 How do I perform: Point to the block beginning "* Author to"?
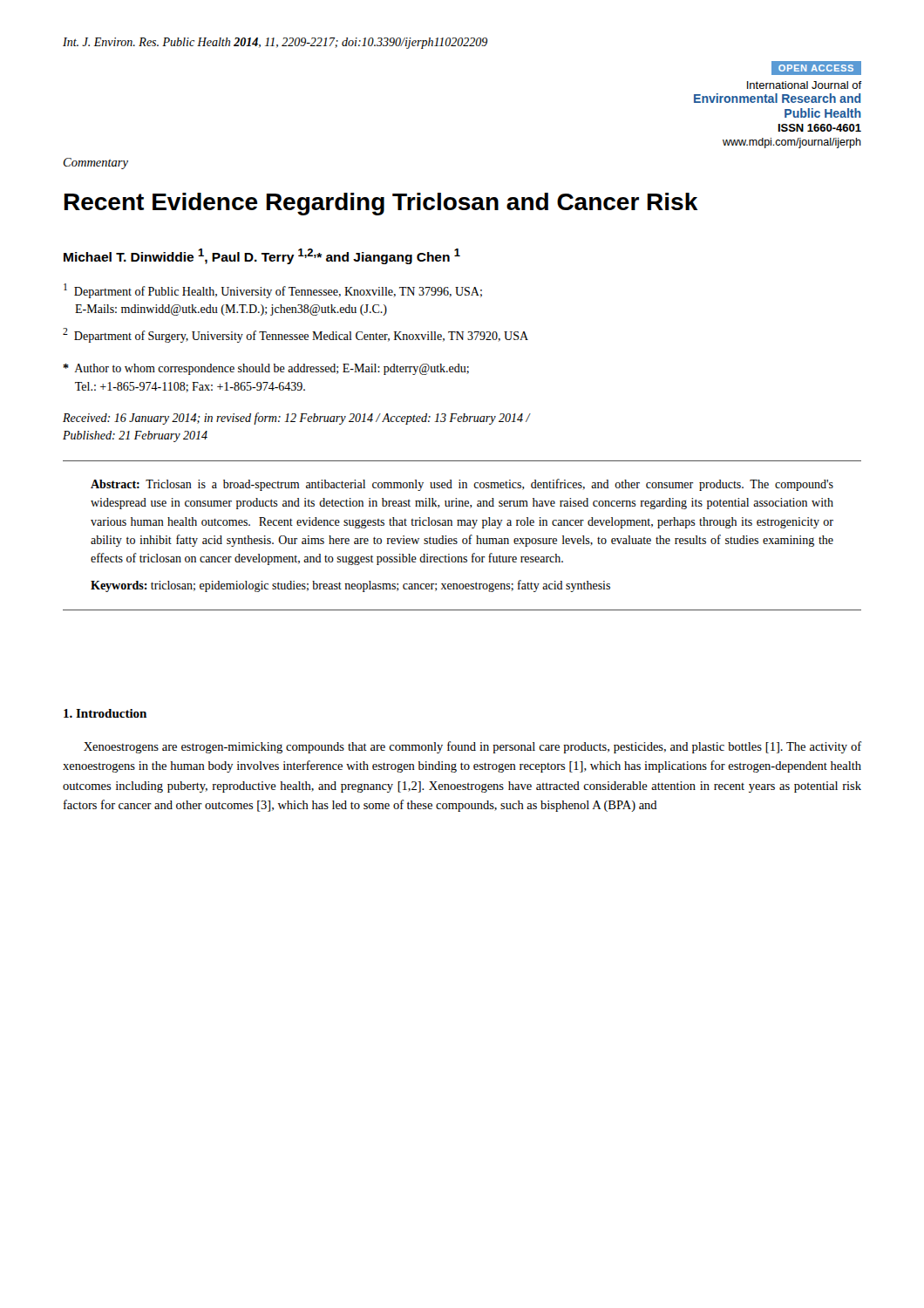tap(266, 378)
